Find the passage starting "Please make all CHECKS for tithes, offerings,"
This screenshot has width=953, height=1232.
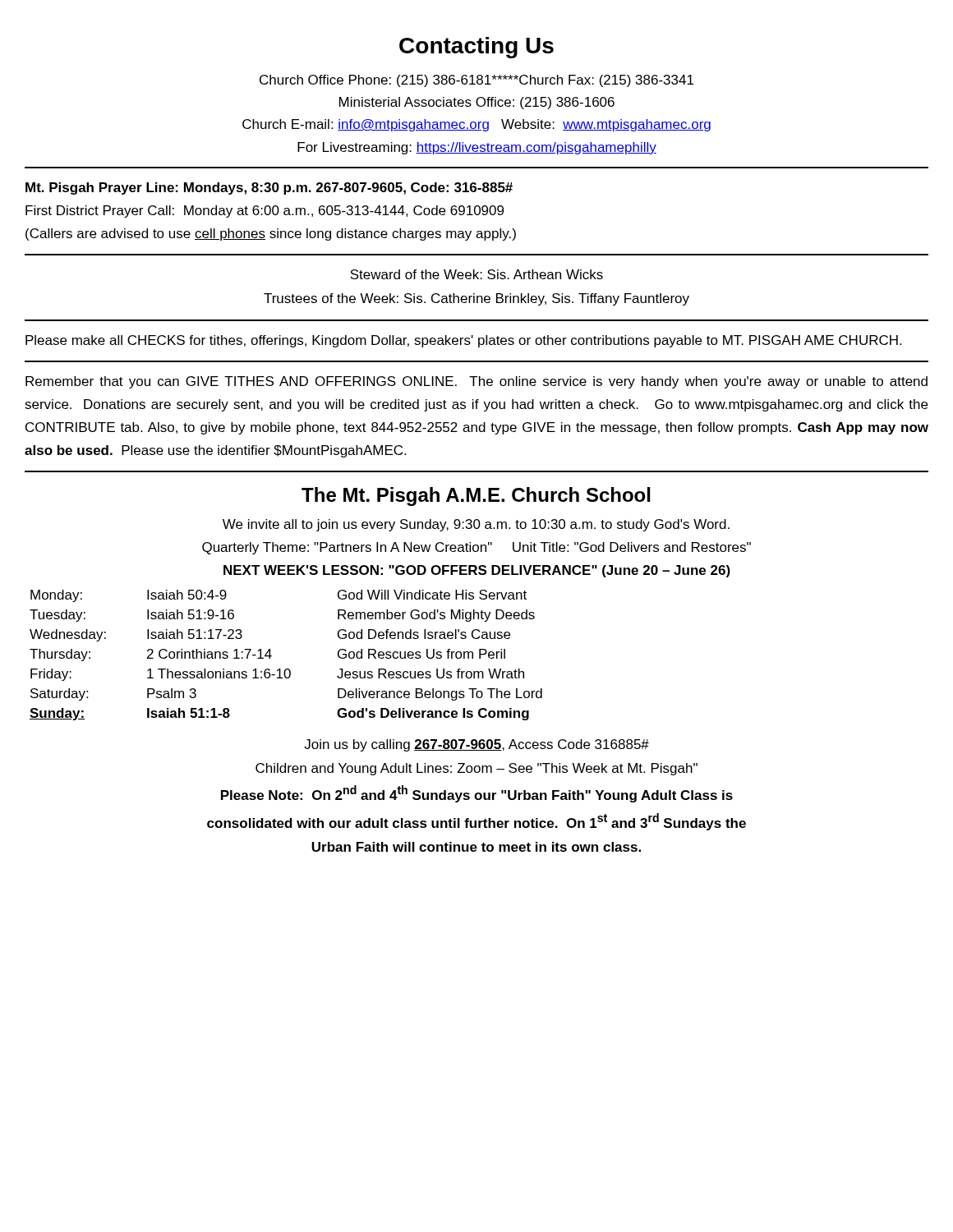pos(464,340)
